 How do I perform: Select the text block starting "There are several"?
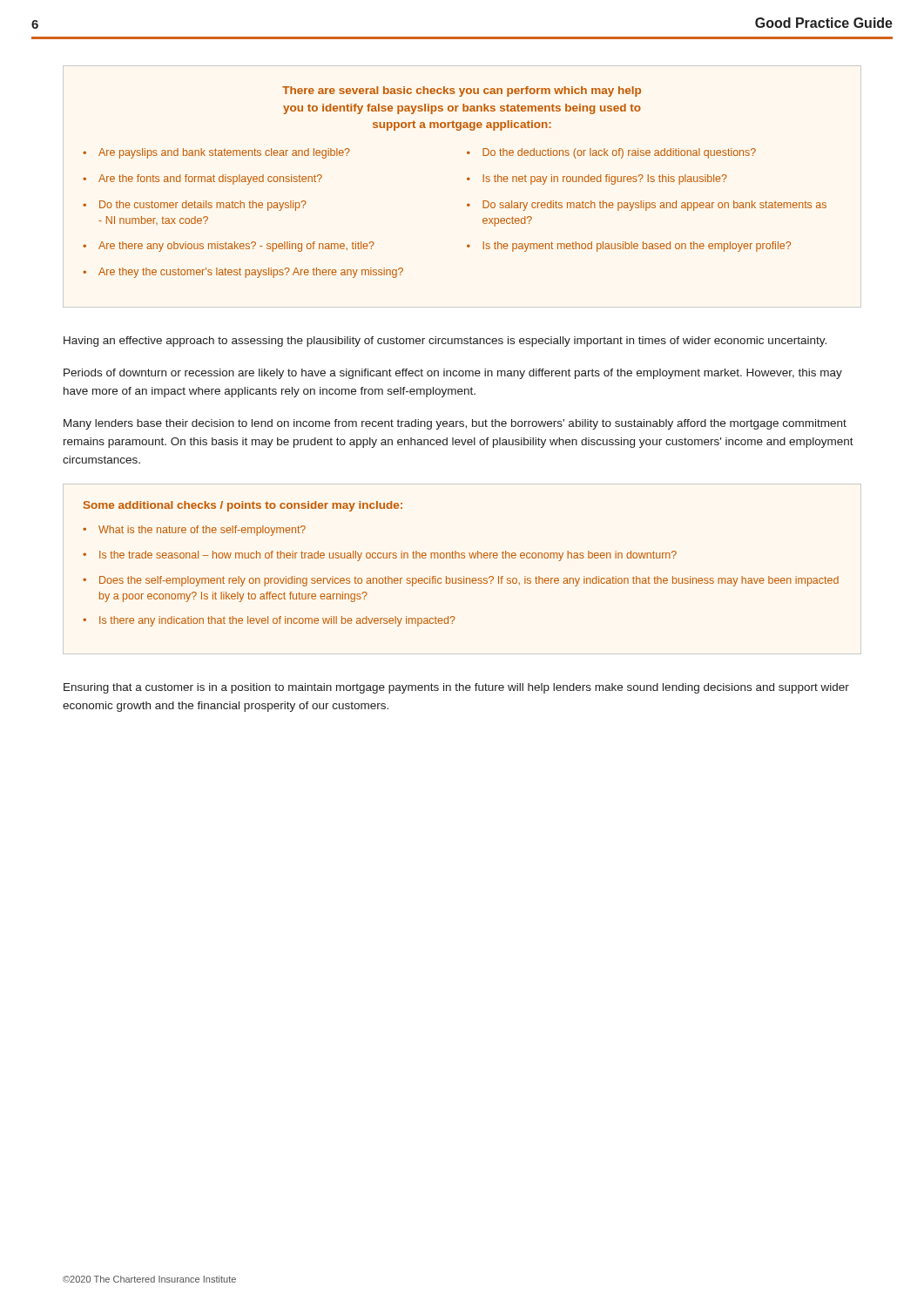[x=462, y=187]
